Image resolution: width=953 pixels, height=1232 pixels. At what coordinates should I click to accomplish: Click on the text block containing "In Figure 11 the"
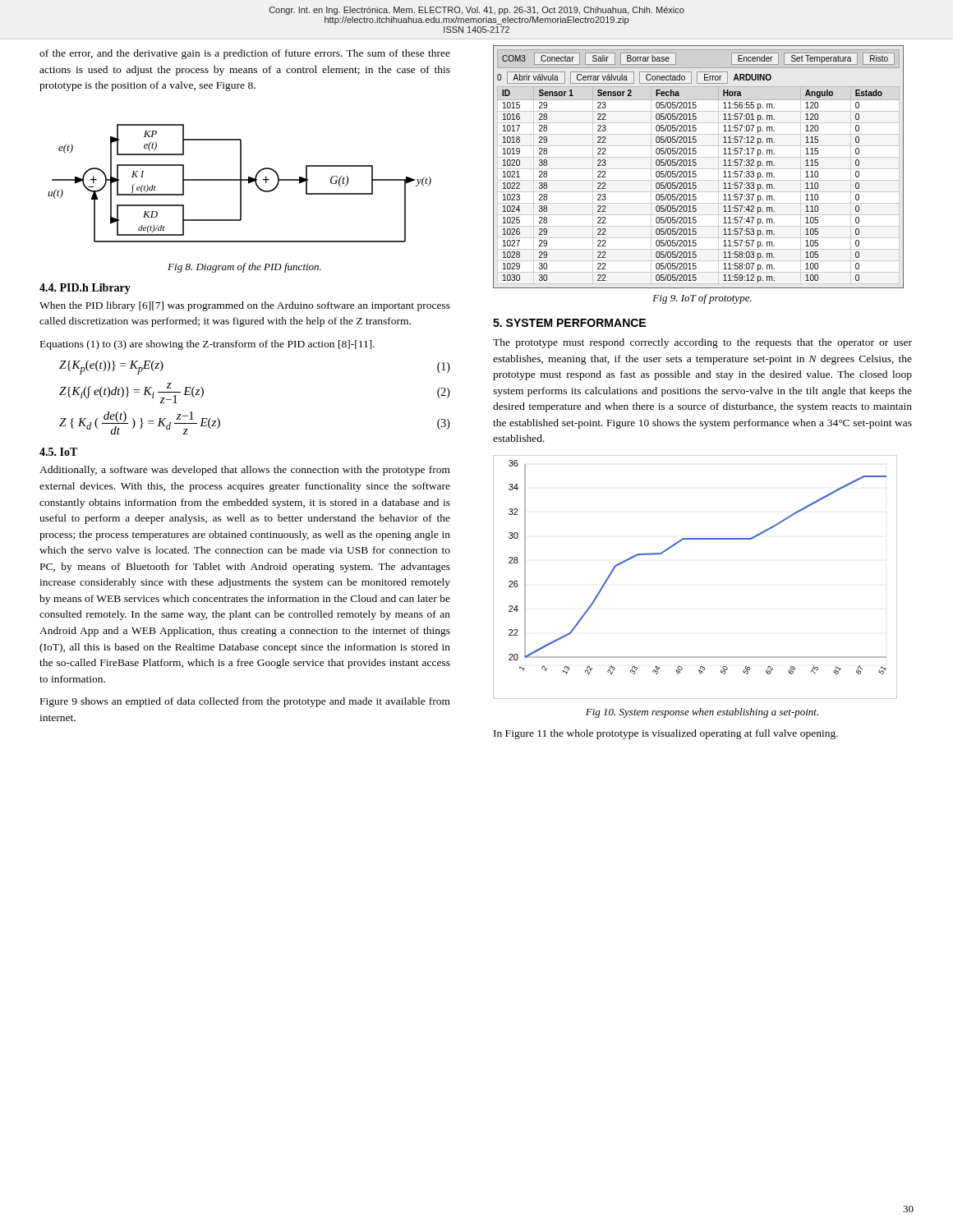666,733
